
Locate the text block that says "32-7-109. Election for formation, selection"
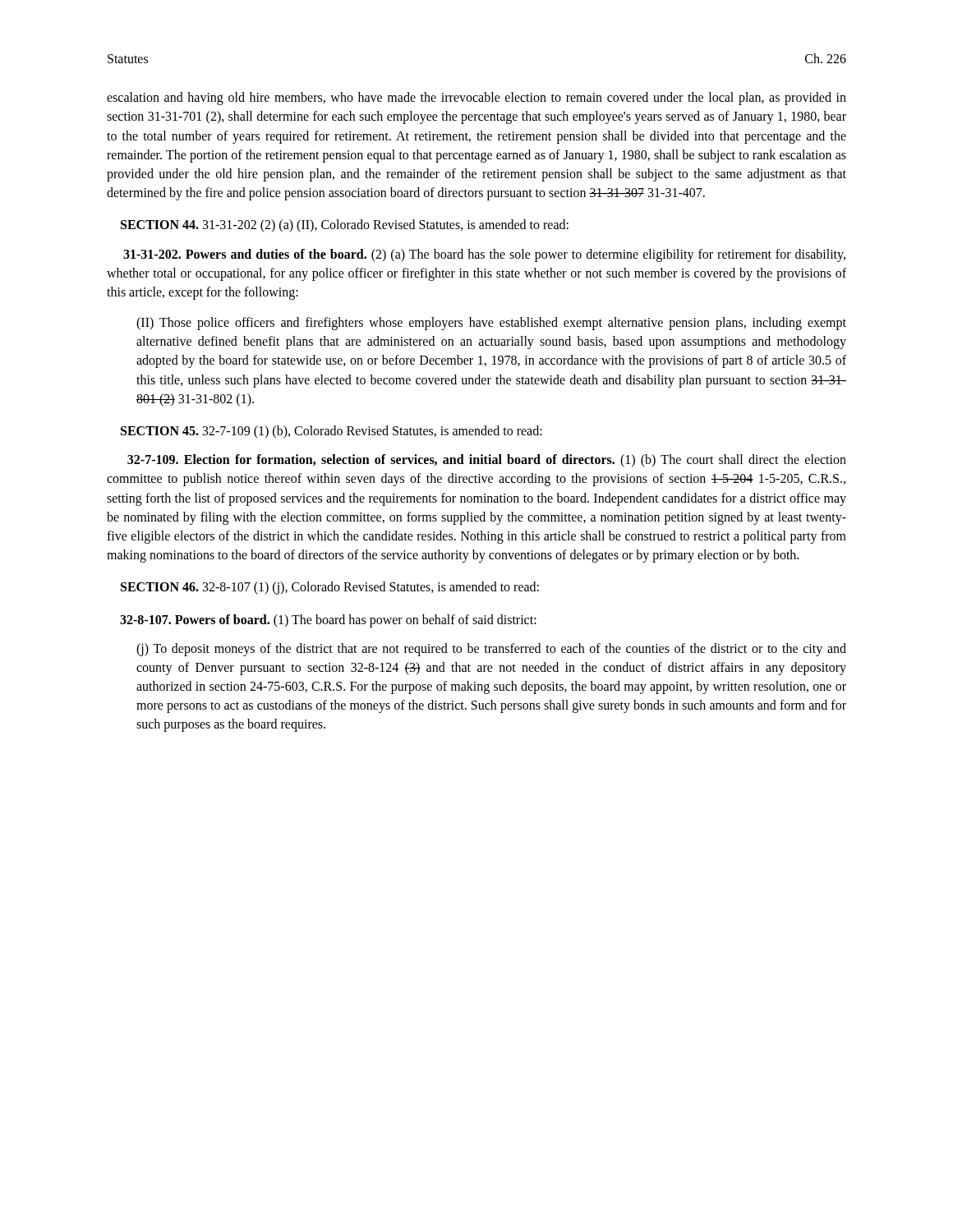[476, 507]
